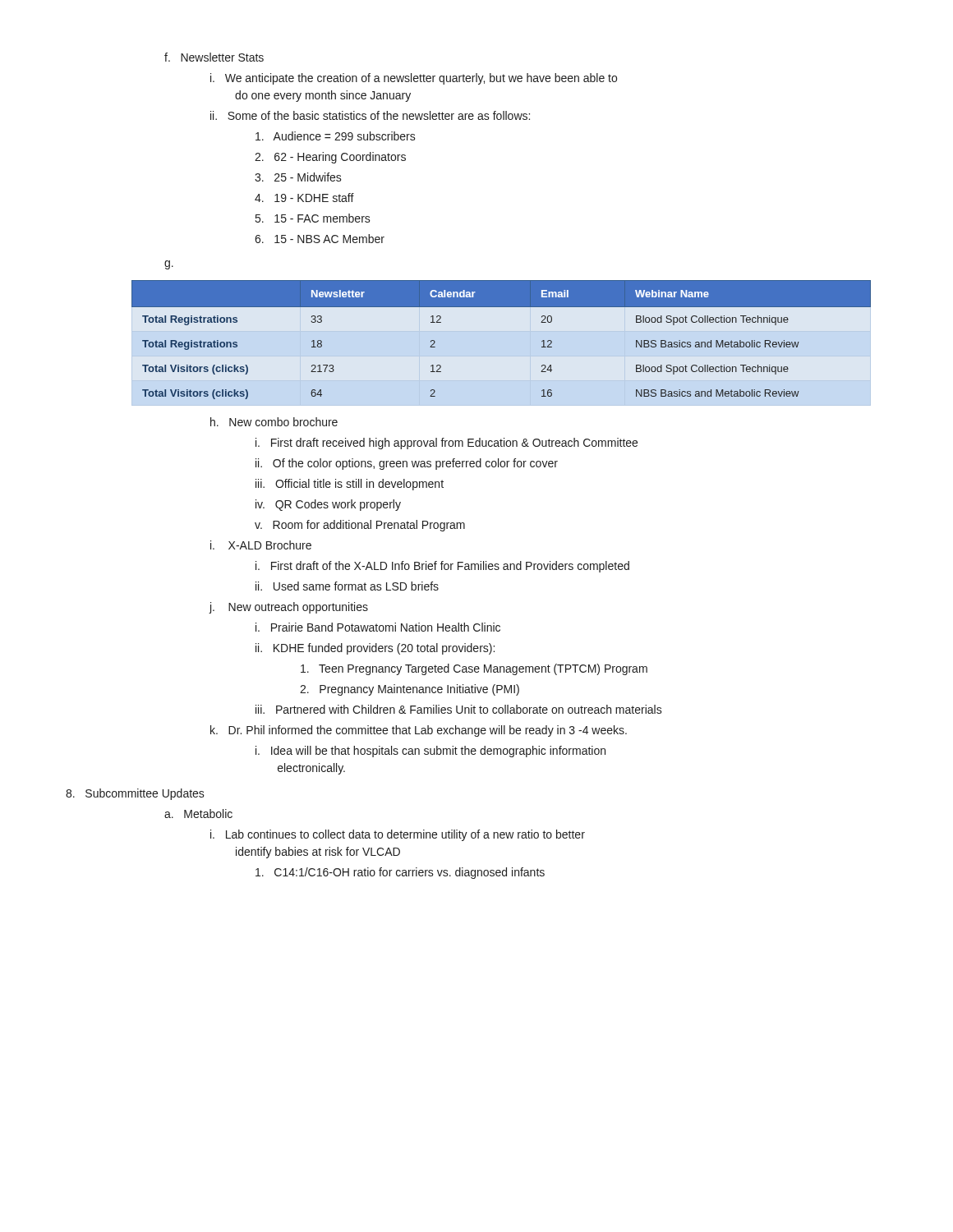Select the list item with the text "ii. Of the color options, green"
The height and width of the screenshot is (1232, 953).
[x=406, y=463]
